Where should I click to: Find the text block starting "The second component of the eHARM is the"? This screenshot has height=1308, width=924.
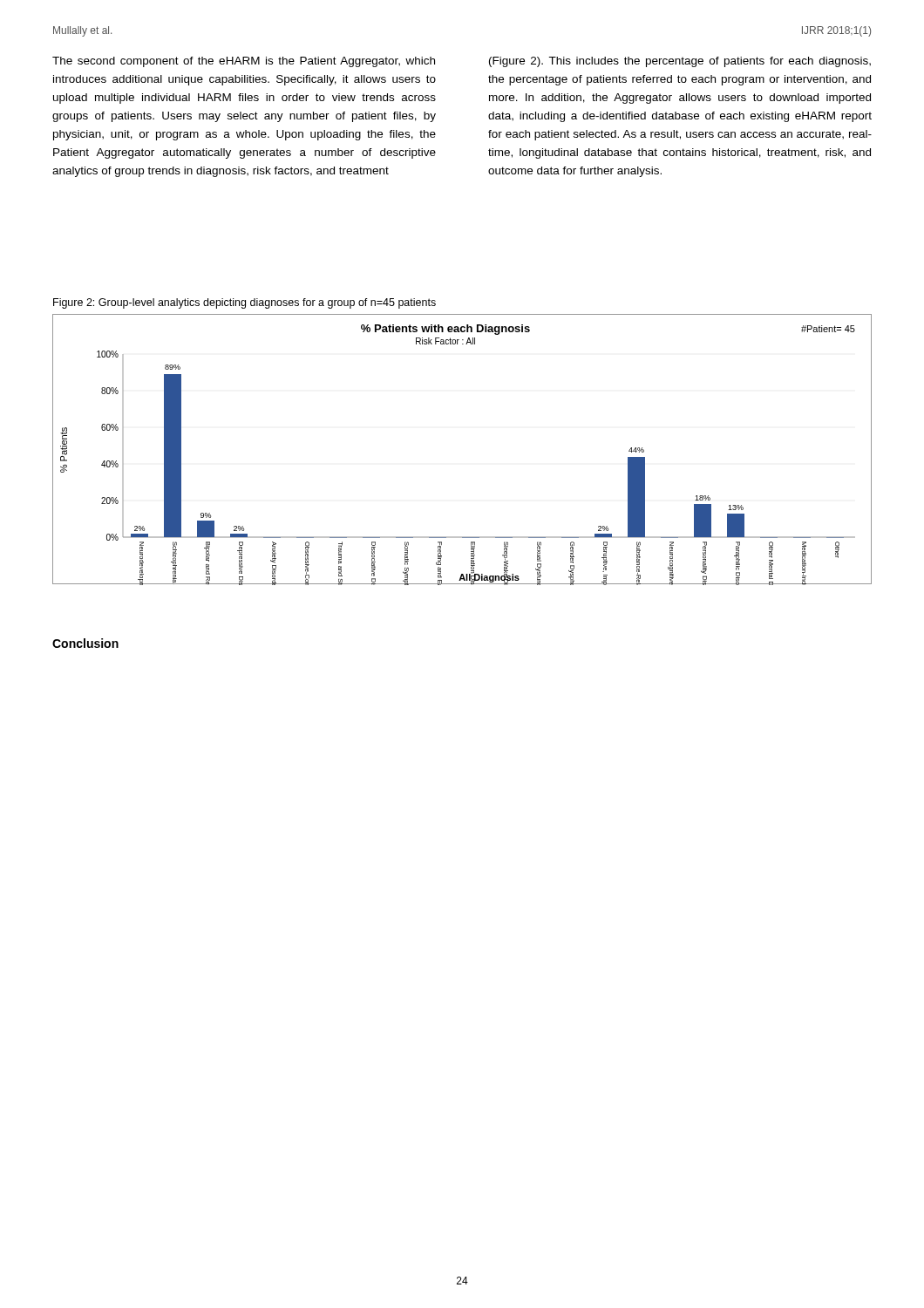[x=244, y=115]
